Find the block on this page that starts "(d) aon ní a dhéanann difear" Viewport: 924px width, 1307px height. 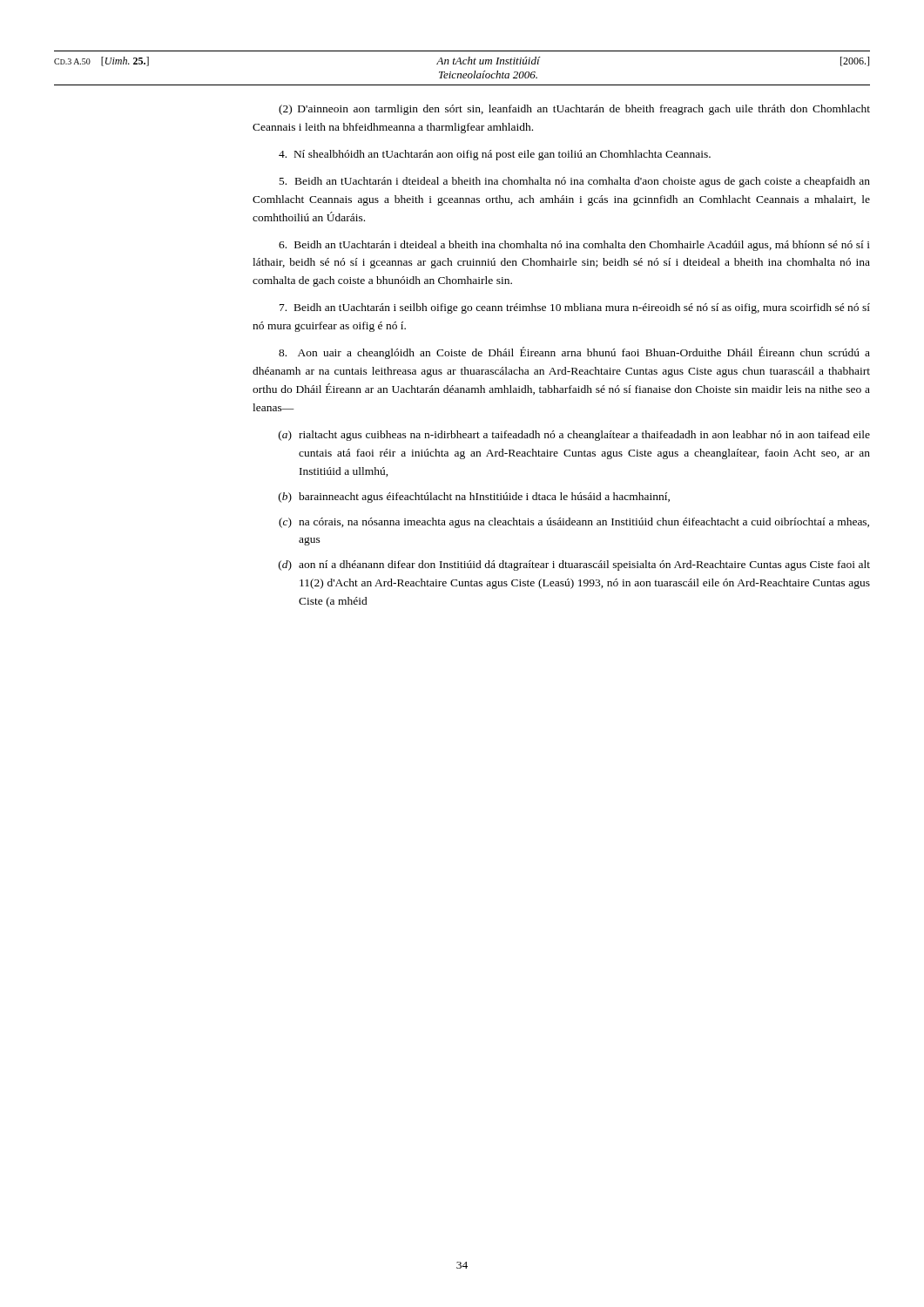click(561, 584)
